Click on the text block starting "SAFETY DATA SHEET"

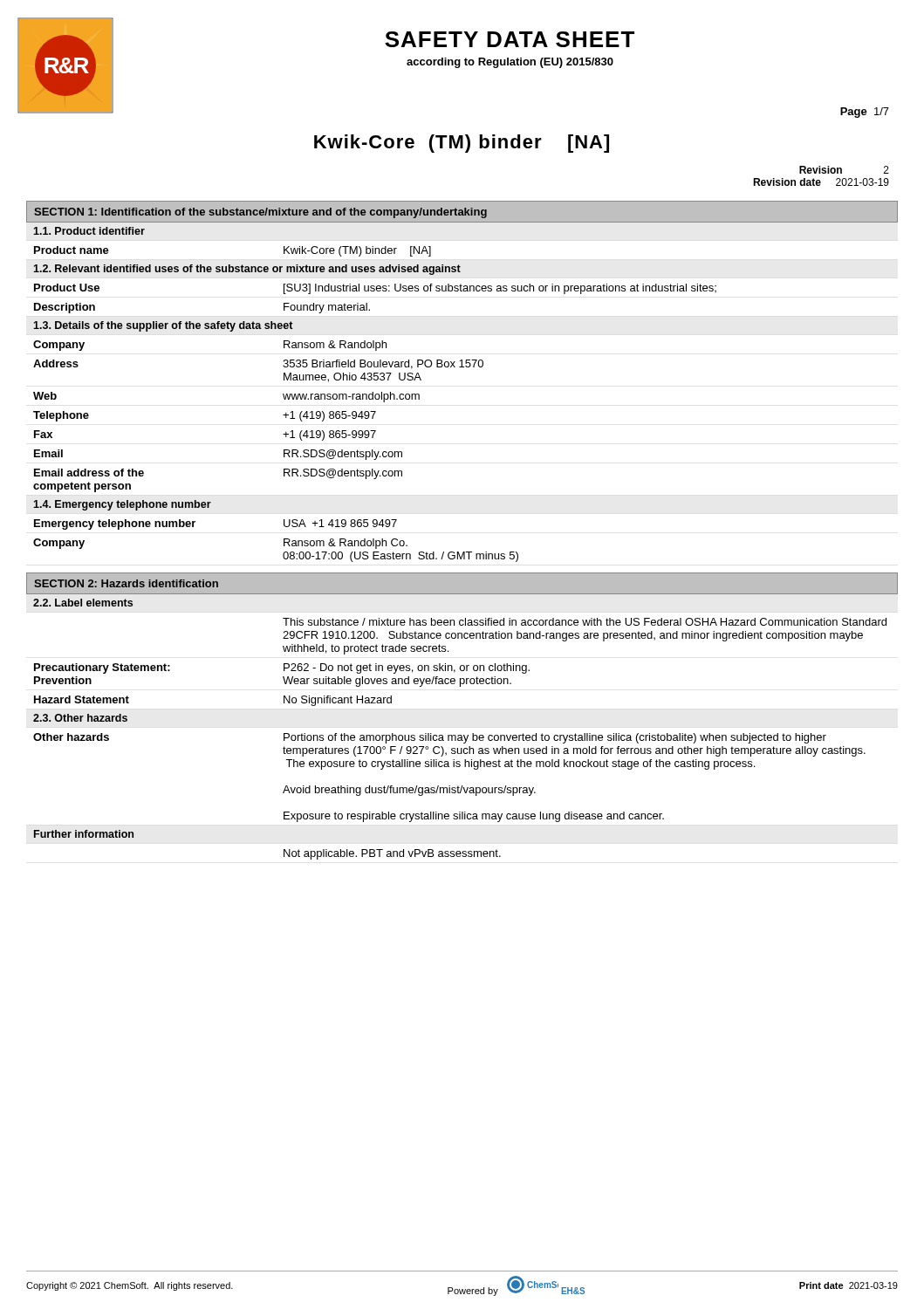510,39
